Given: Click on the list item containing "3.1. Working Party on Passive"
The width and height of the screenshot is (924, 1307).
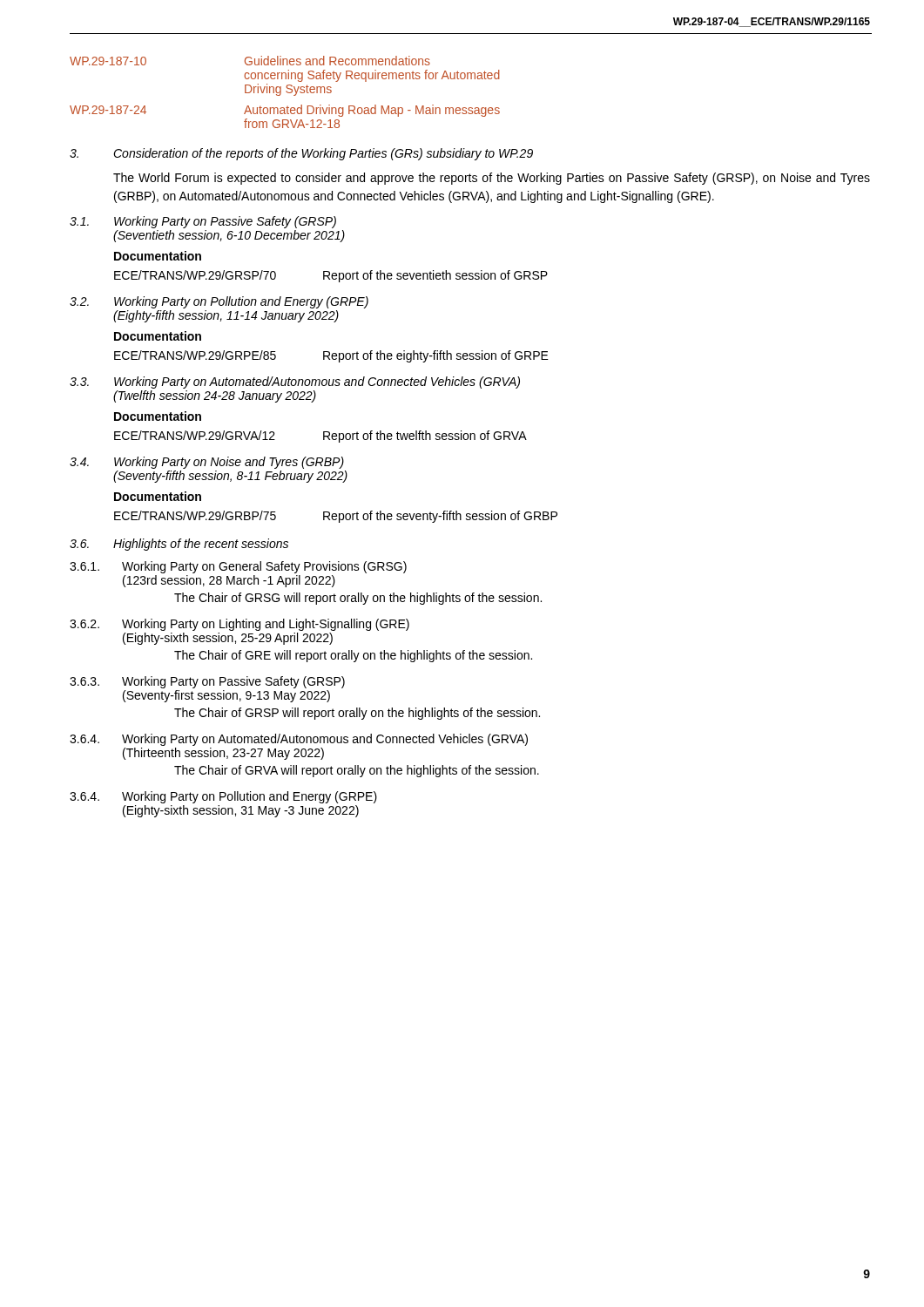Looking at the screenshot, I should point(203,222).
